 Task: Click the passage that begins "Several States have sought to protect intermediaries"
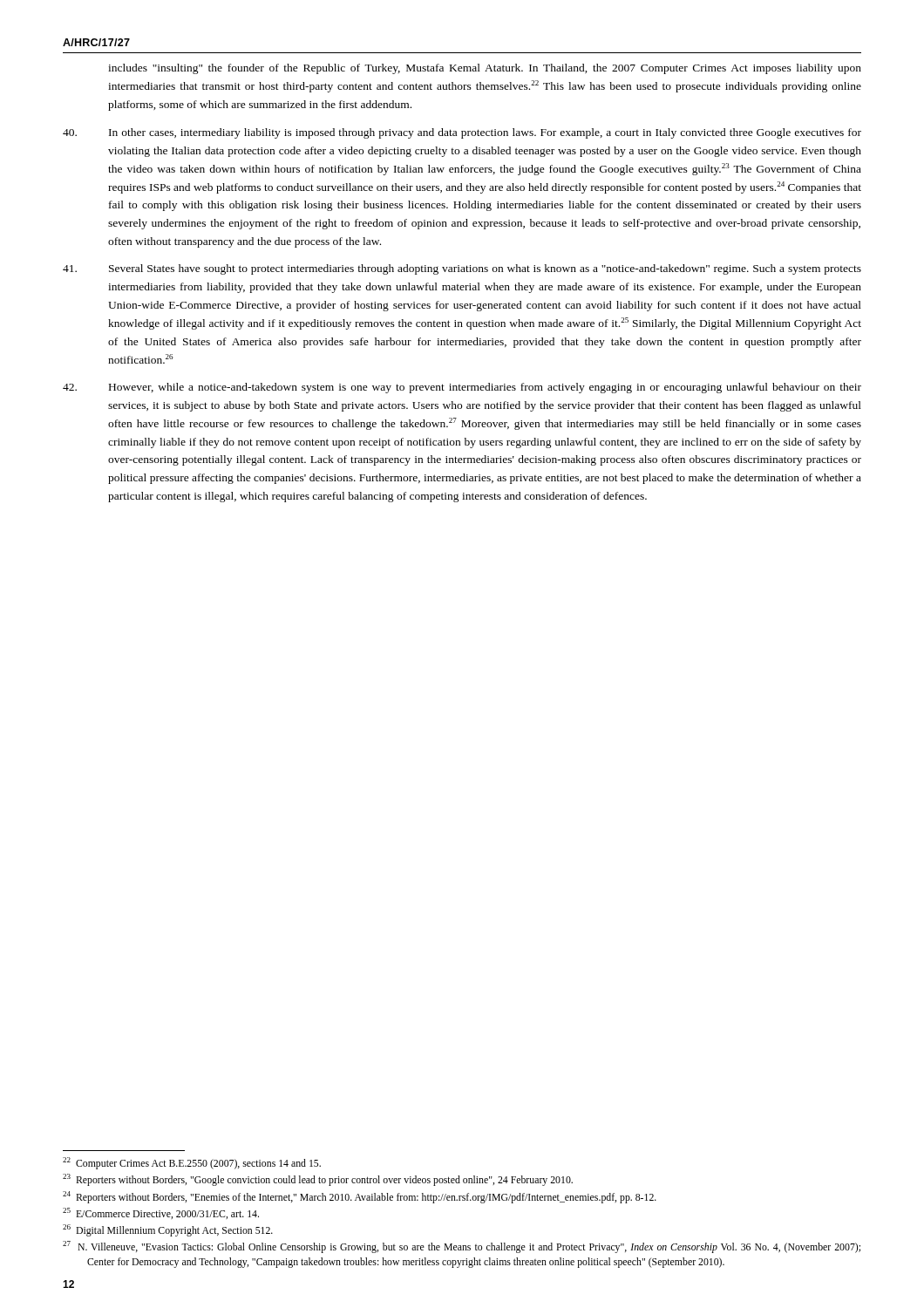pos(462,315)
